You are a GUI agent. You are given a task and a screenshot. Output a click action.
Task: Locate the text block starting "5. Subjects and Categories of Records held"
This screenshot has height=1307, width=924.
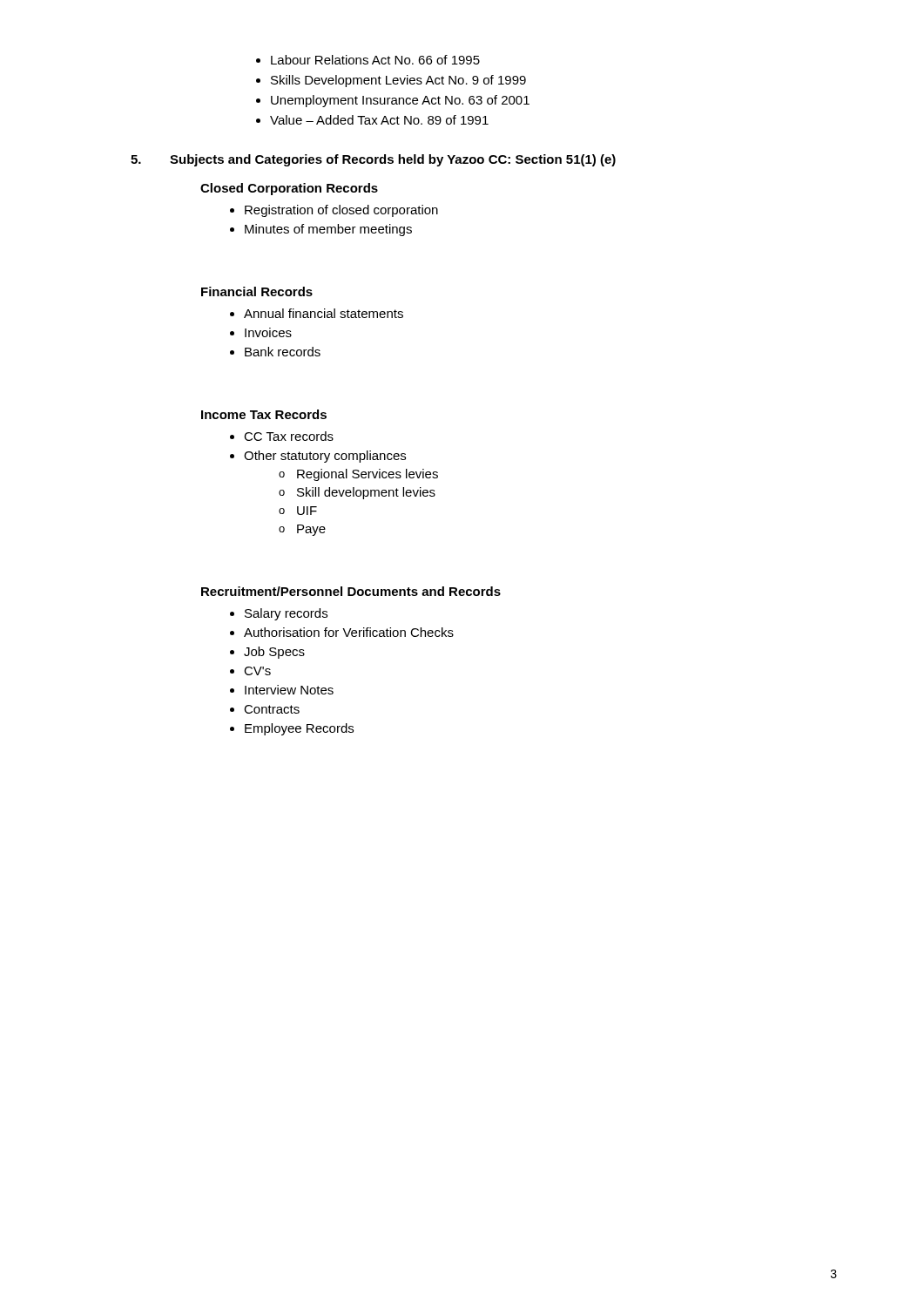(x=373, y=159)
